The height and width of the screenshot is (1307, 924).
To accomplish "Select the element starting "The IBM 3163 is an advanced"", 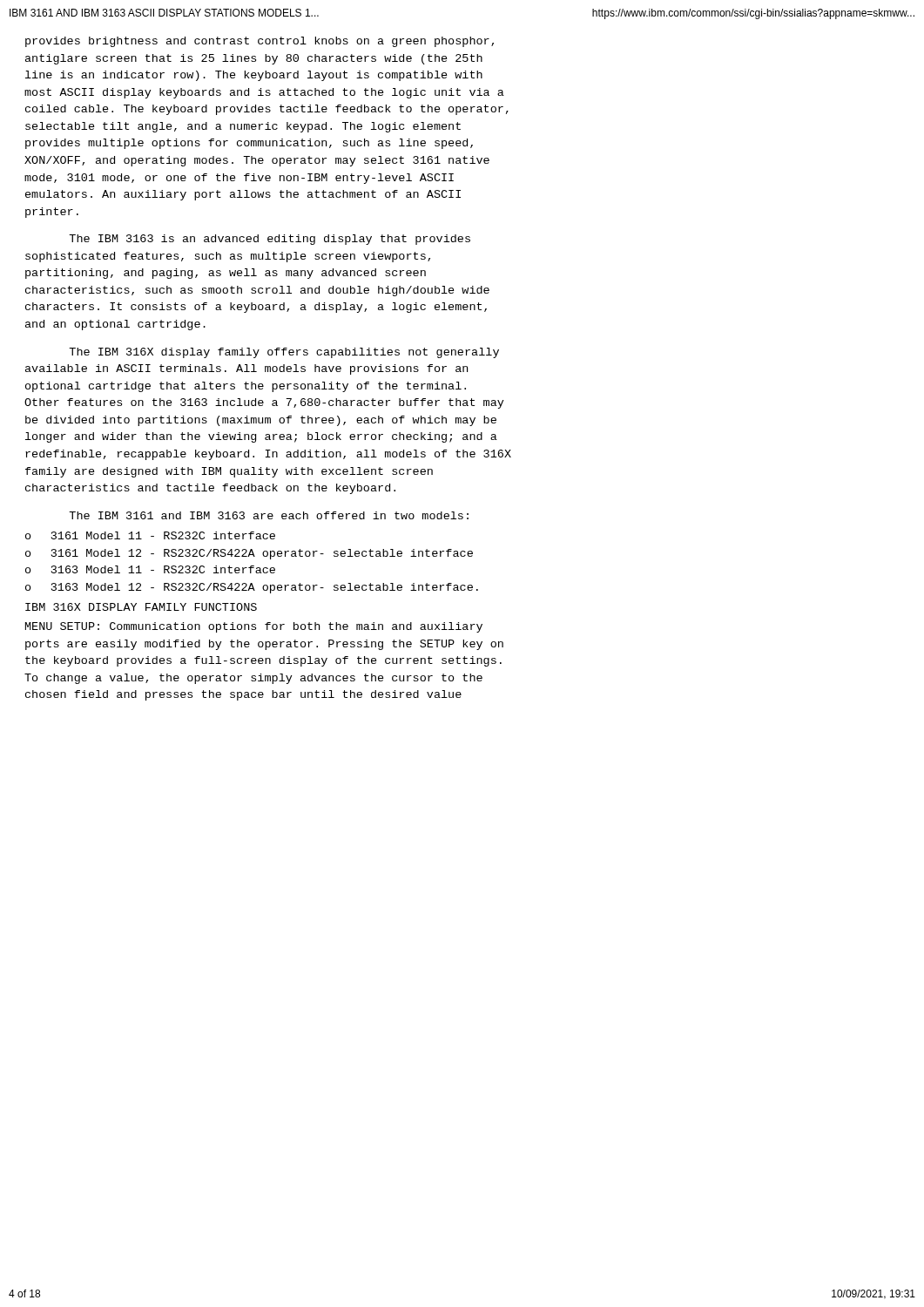I will click(462, 282).
